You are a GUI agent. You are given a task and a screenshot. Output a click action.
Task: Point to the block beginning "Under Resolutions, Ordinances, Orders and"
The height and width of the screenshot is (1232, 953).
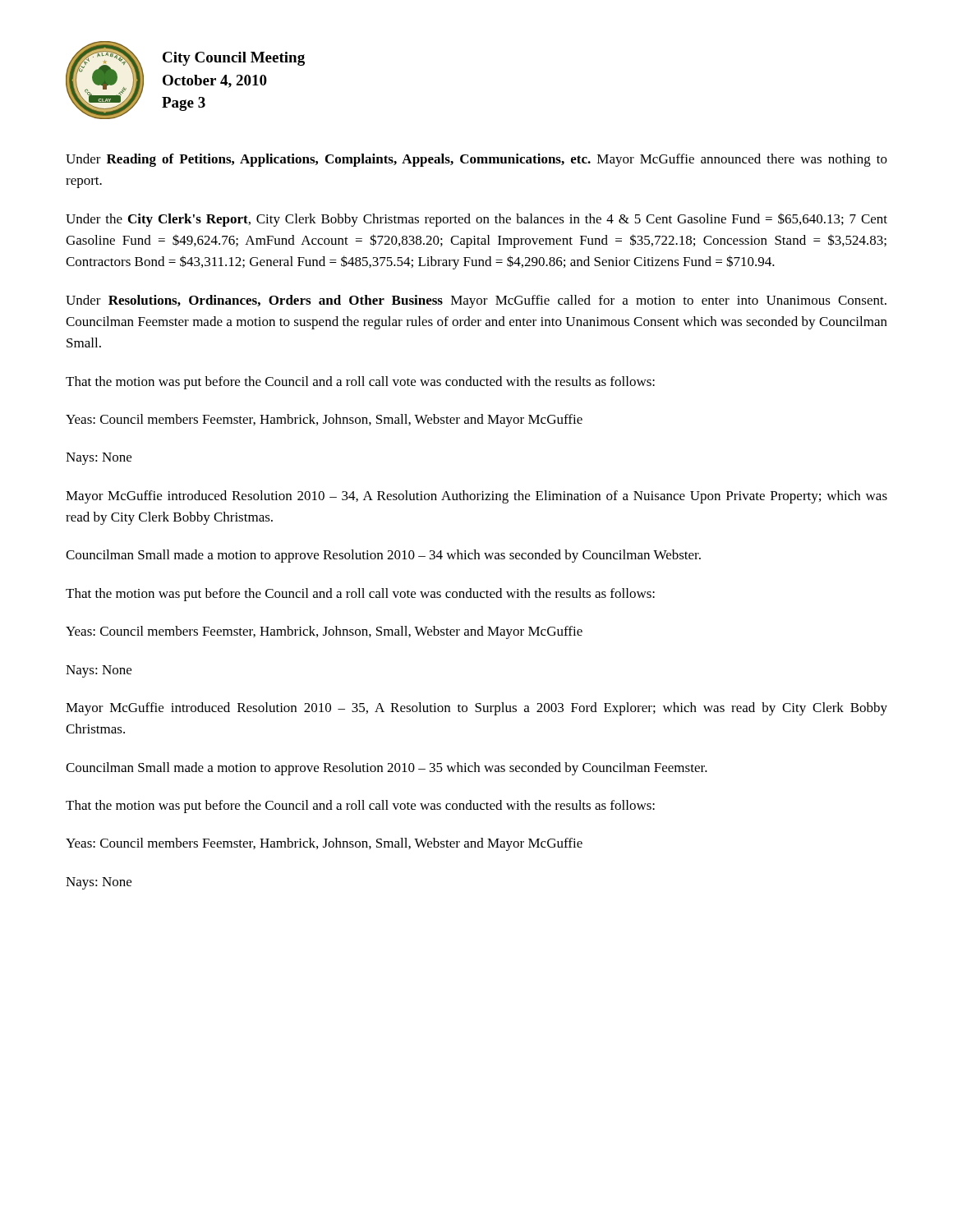click(x=476, y=322)
